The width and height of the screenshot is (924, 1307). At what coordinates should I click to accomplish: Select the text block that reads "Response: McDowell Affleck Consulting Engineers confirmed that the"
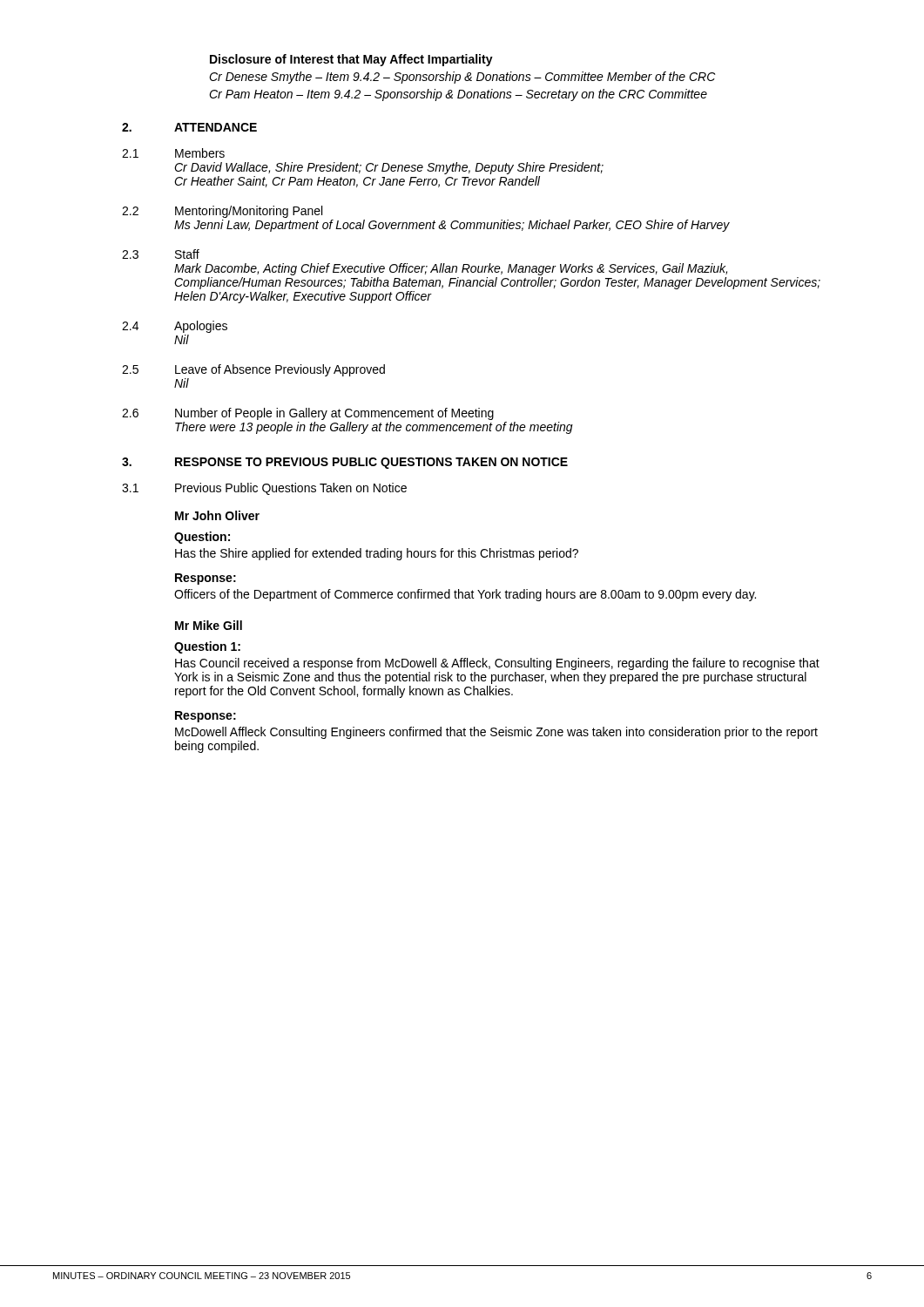click(x=506, y=731)
